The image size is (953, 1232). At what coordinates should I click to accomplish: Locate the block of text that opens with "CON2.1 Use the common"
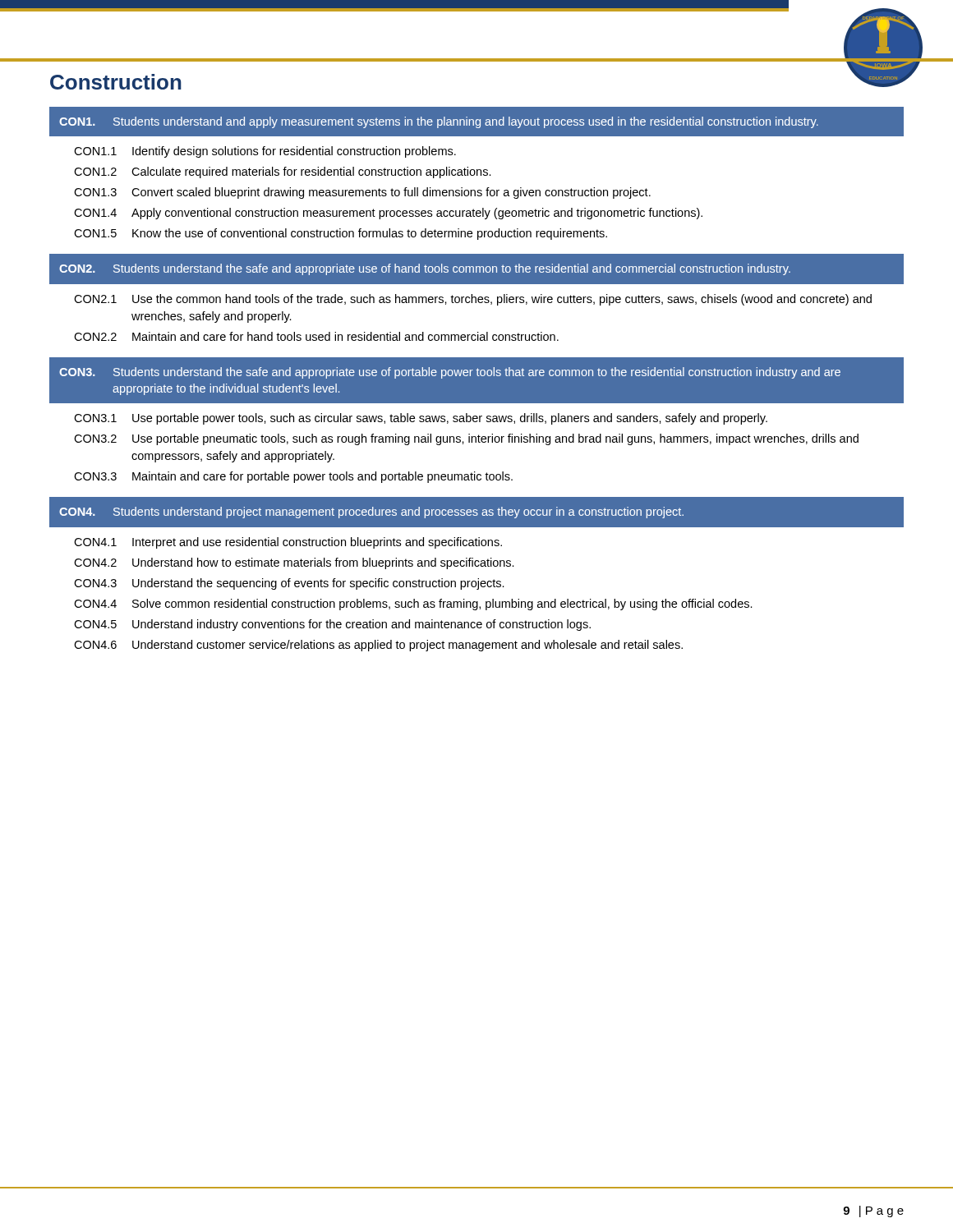click(489, 308)
